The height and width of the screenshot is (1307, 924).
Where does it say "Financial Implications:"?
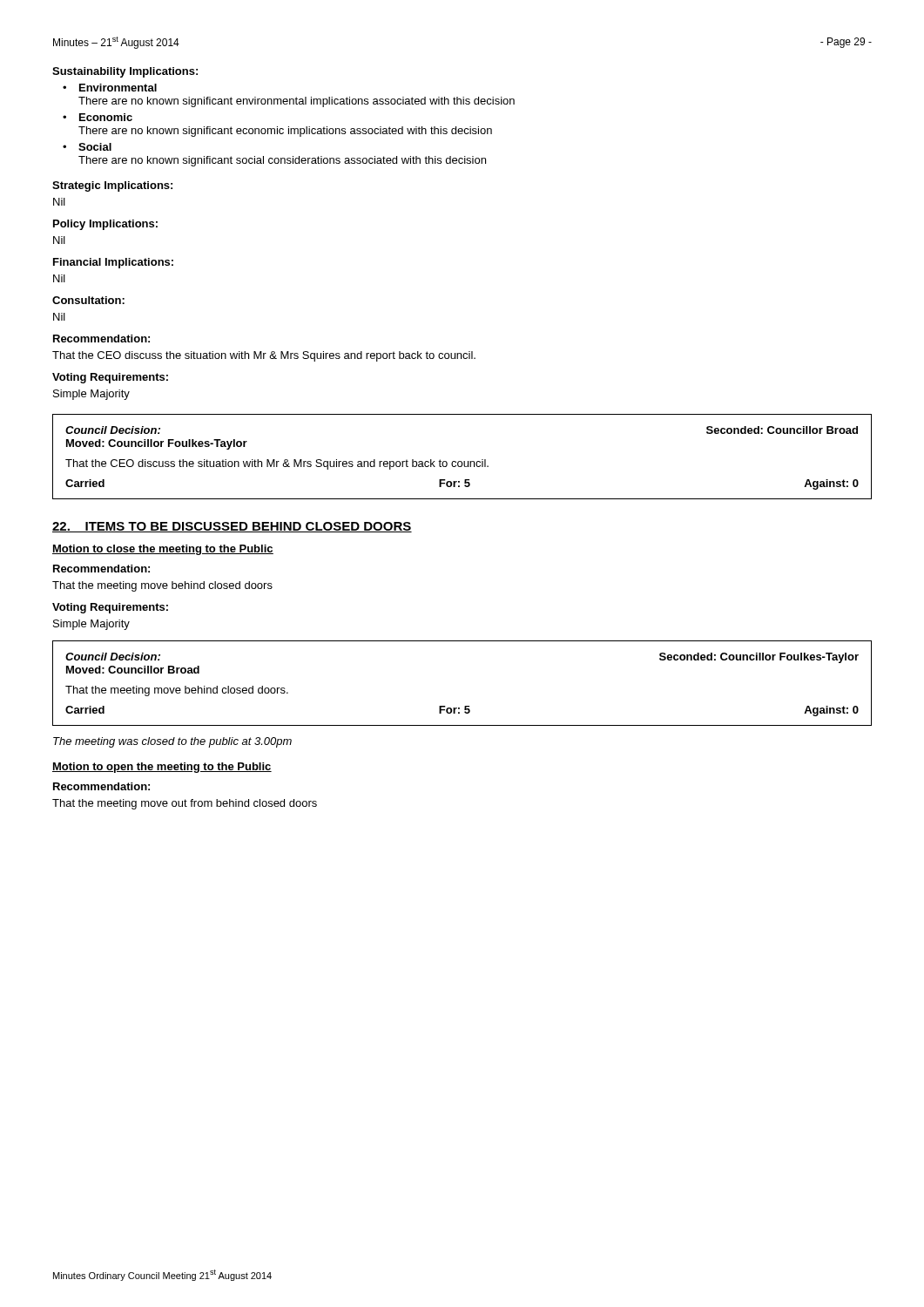(x=113, y=262)
